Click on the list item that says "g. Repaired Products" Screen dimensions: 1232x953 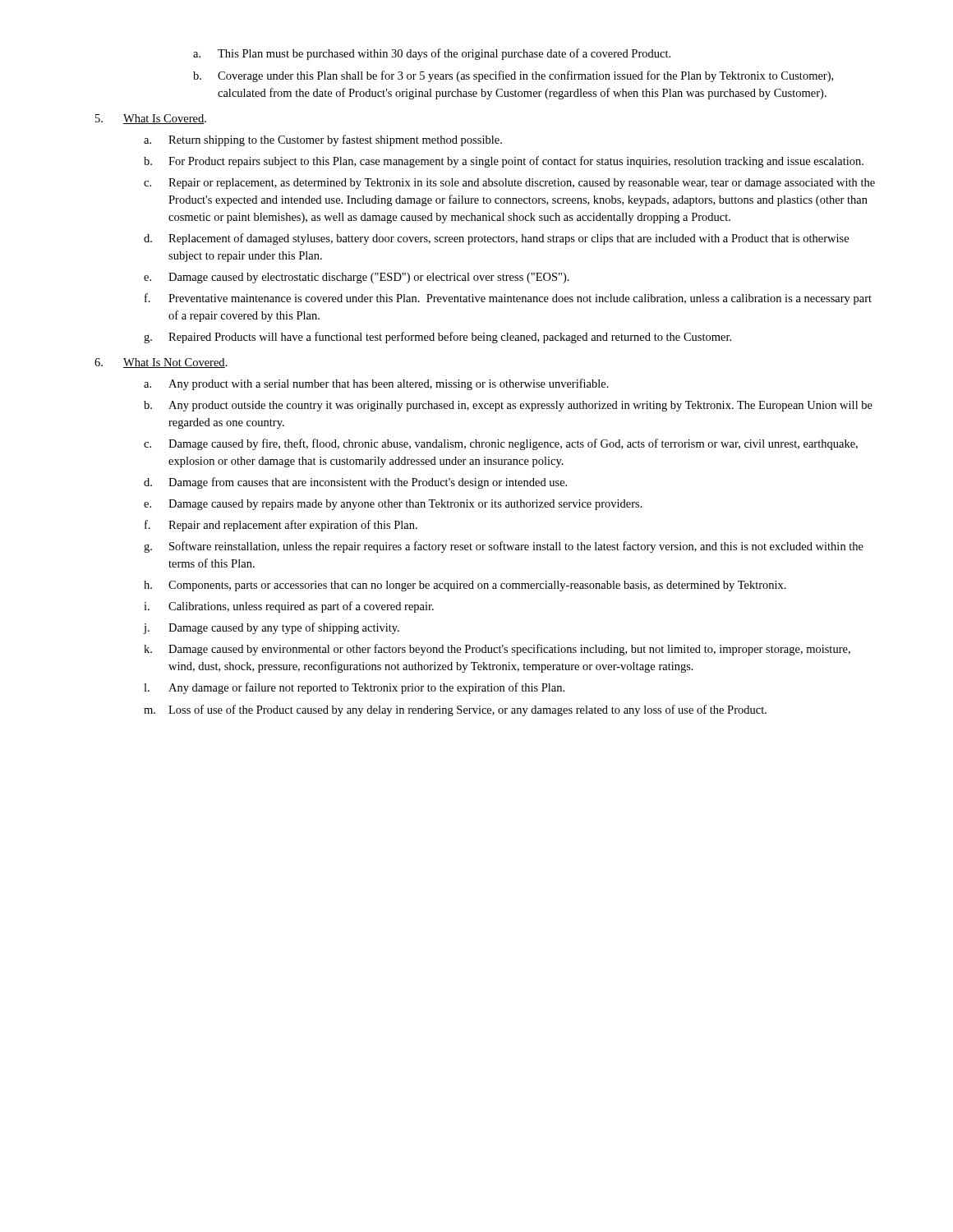tap(511, 337)
